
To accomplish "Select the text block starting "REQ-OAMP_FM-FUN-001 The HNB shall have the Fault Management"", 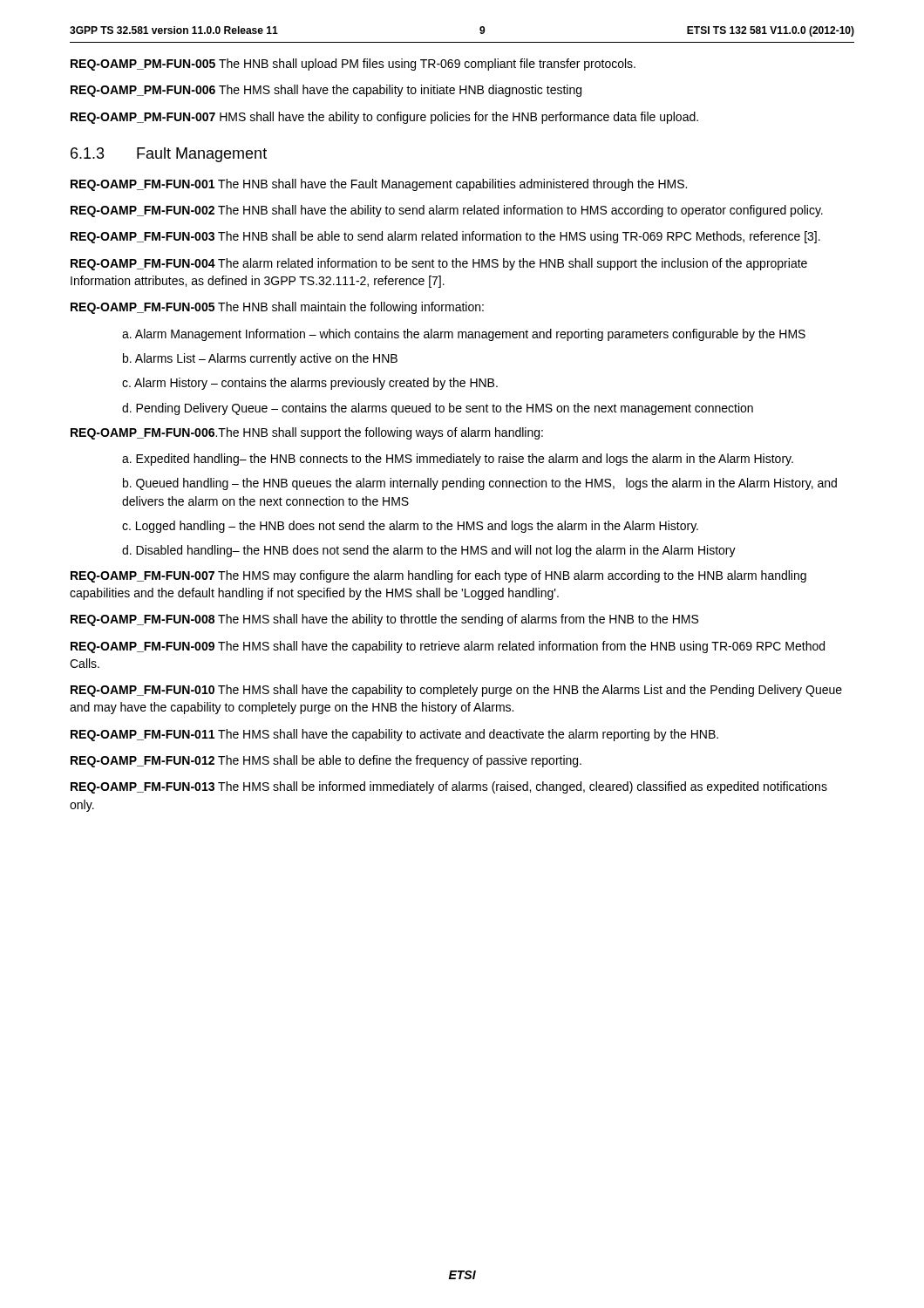I will click(x=379, y=184).
